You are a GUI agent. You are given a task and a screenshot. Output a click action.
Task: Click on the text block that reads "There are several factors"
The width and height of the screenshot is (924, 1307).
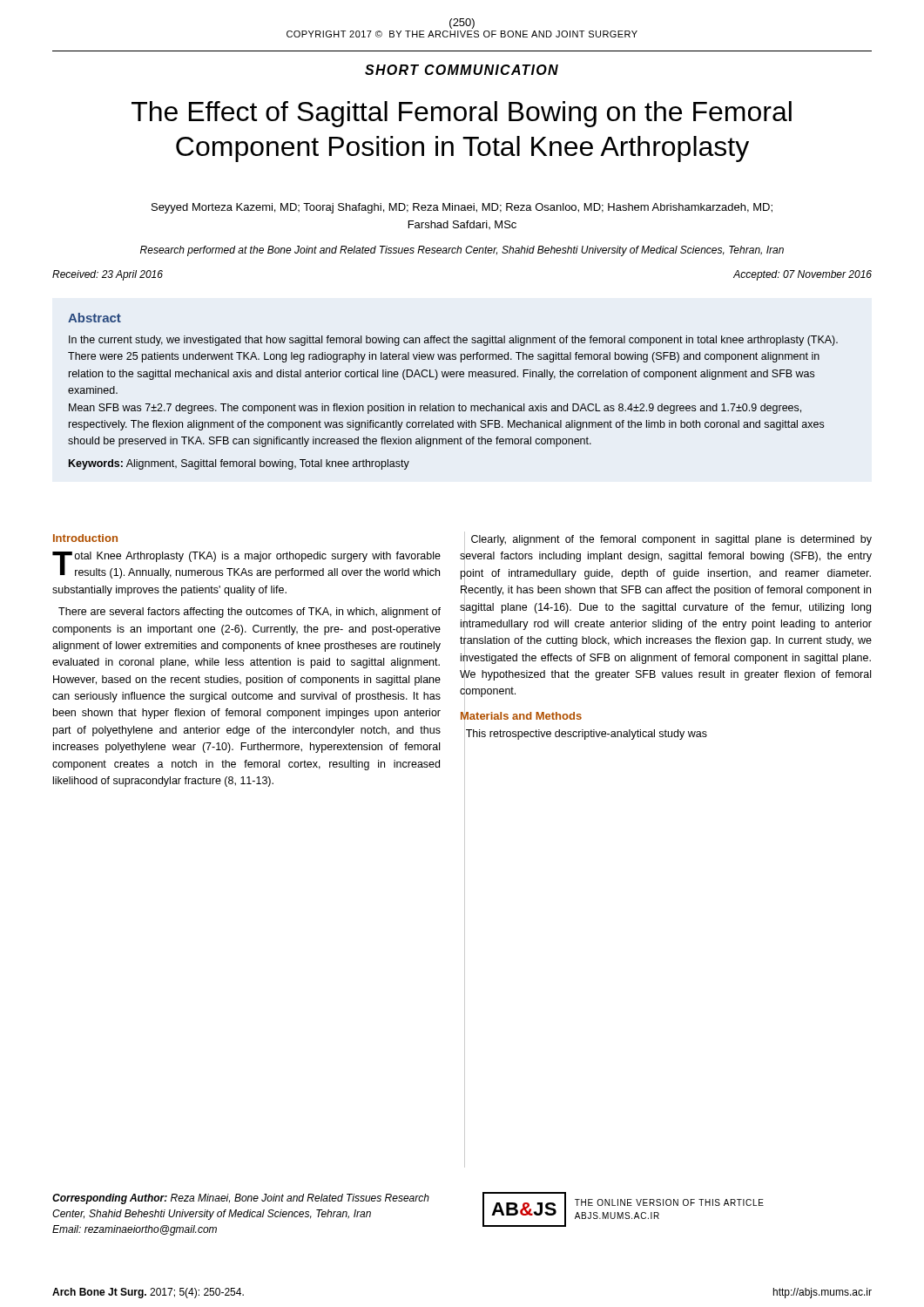tap(246, 696)
